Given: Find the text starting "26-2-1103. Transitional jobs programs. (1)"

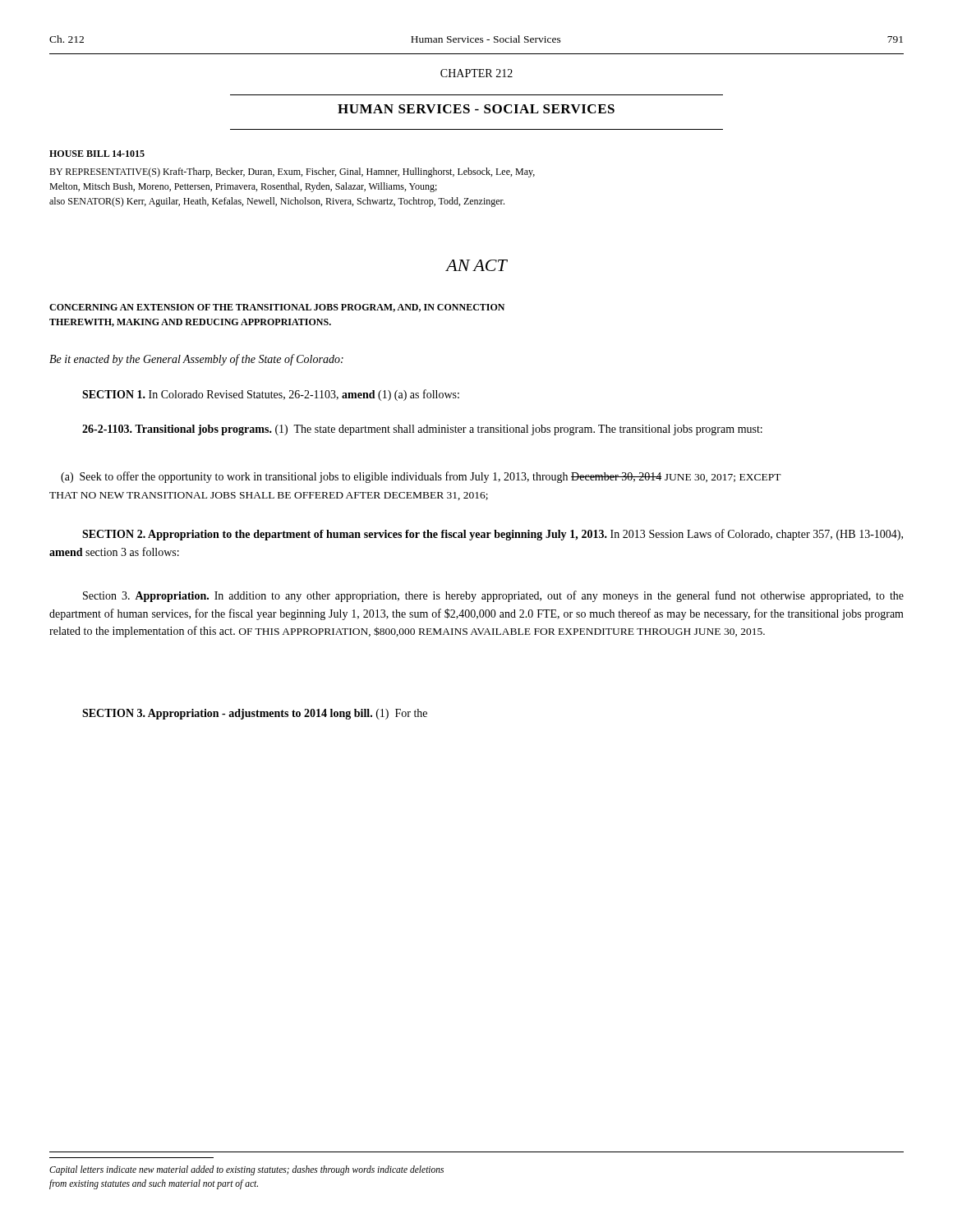Looking at the screenshot, I should pyautogui.click(x=423, y=429).
